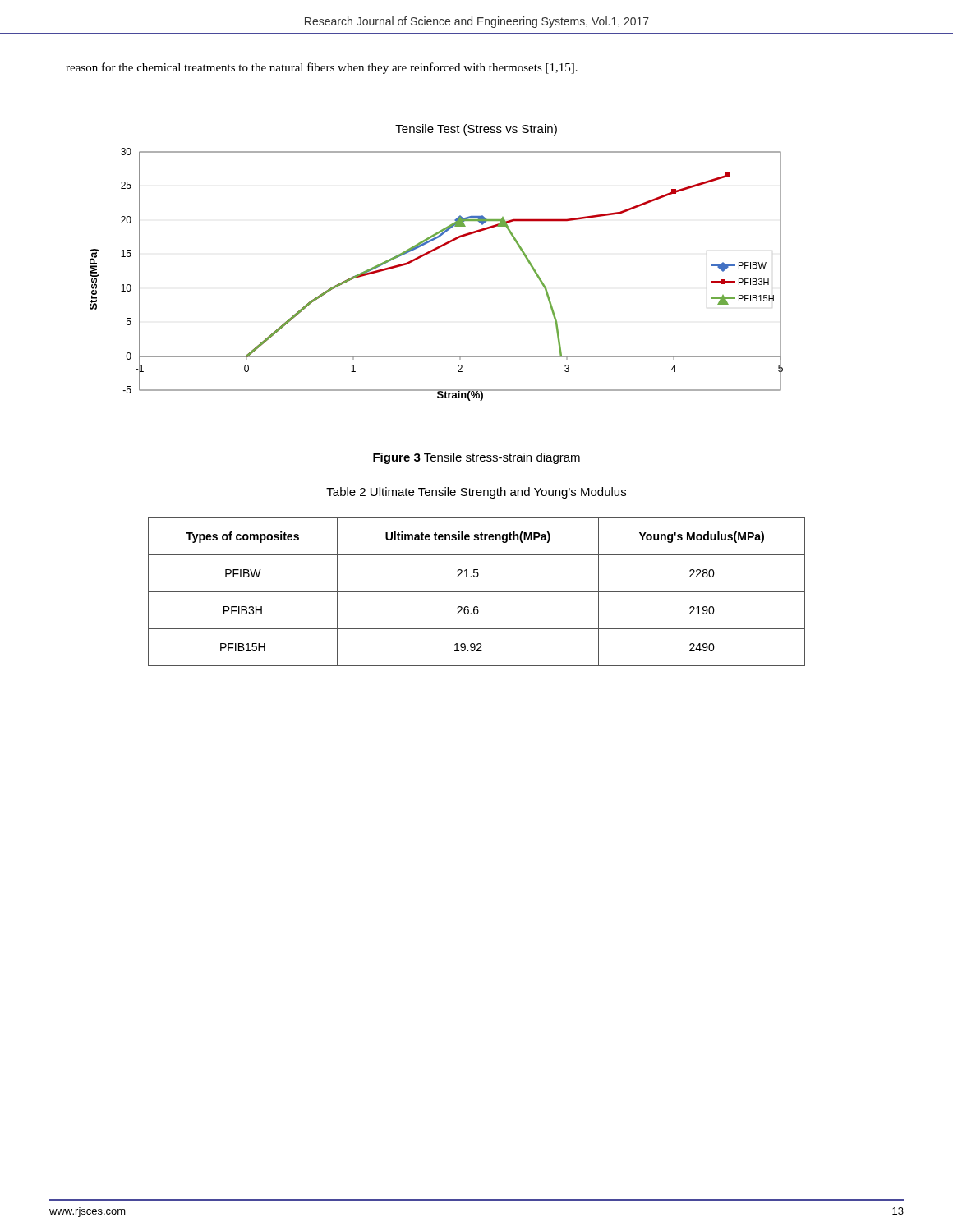
Task: Find the block starting "Tensile Test (Stress vs Strain)"
Action: (476, 129)
